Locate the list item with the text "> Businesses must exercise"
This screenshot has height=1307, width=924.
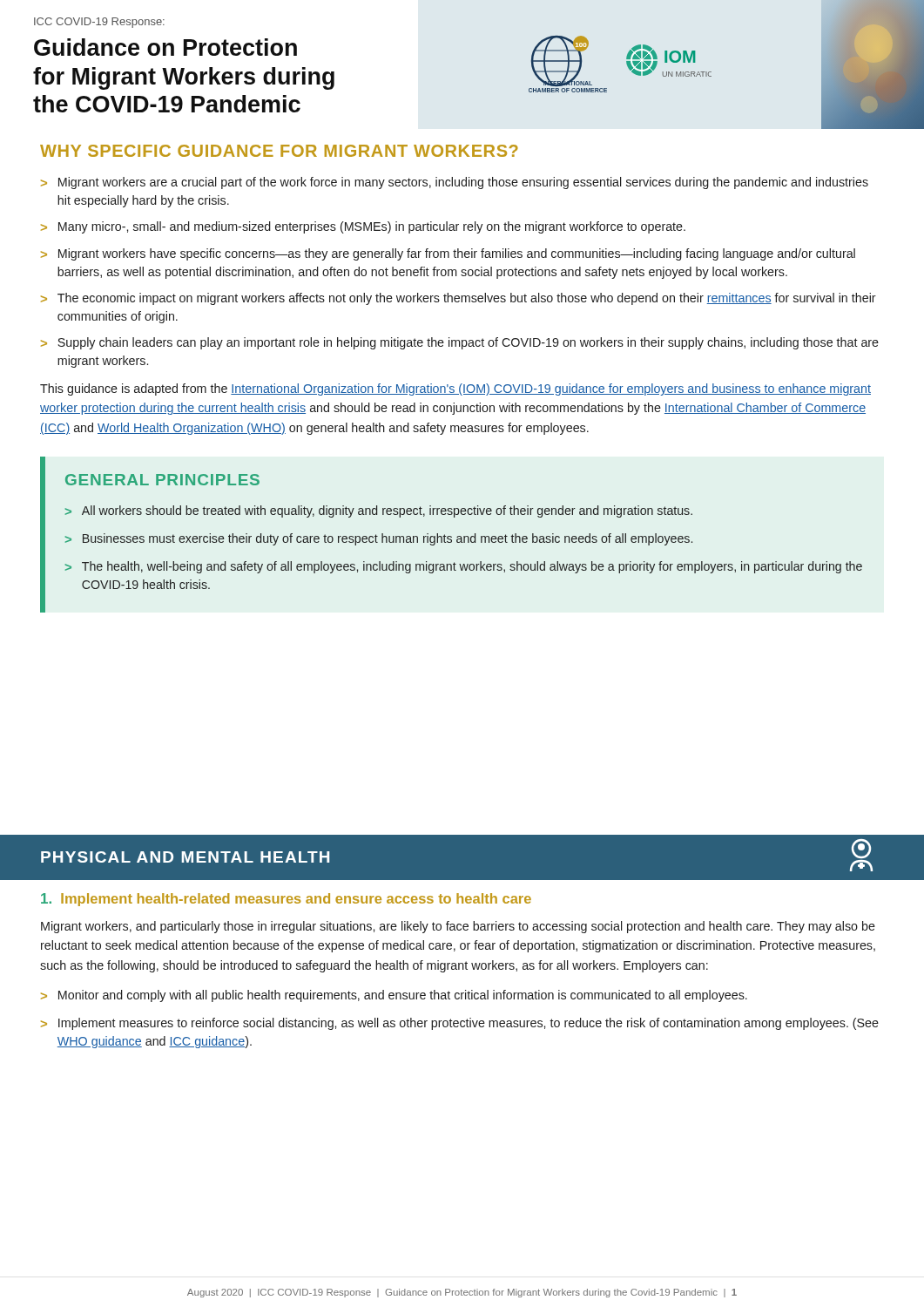click(379, 539)
